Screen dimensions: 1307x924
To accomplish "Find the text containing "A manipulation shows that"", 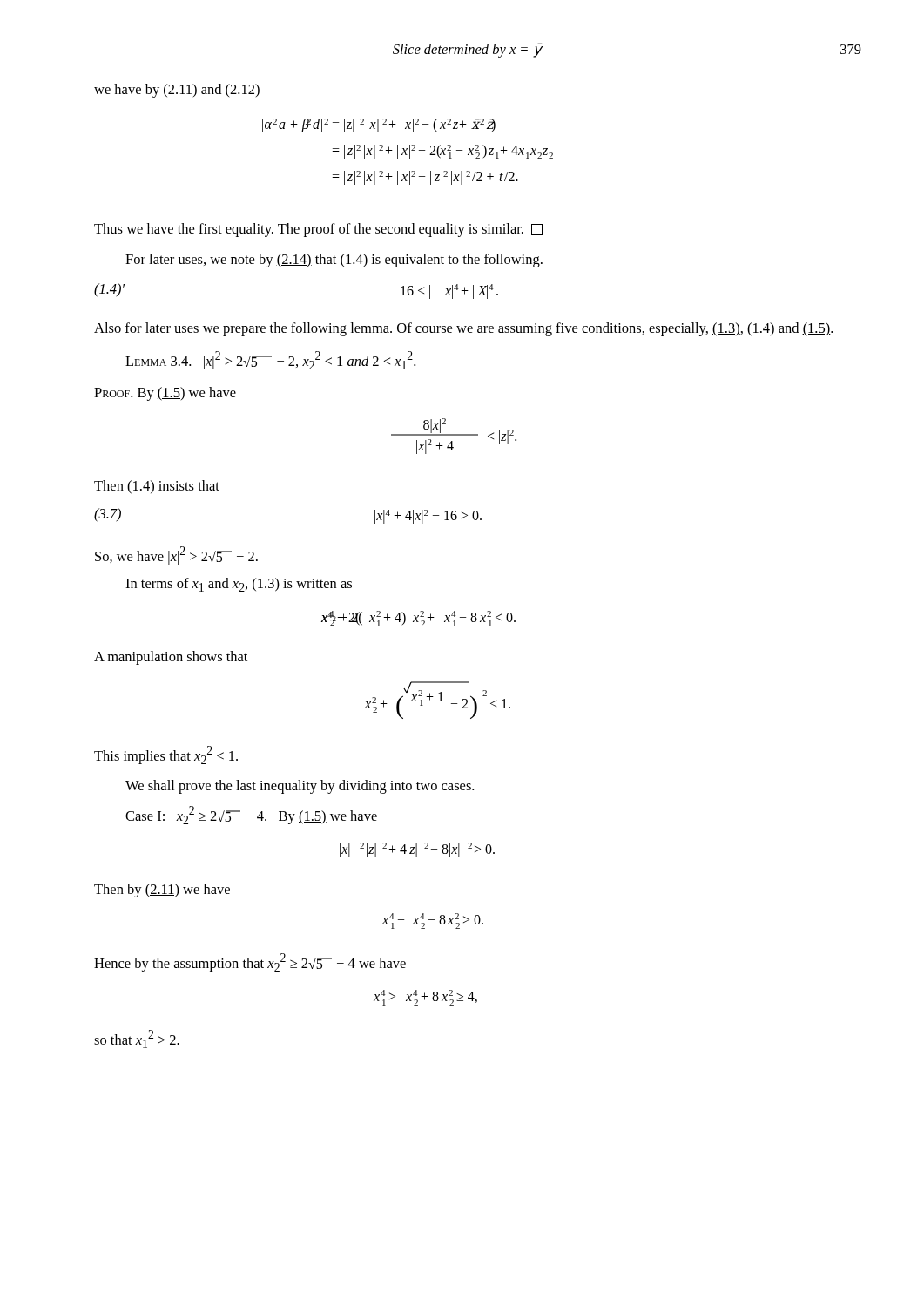I will 171,657.
